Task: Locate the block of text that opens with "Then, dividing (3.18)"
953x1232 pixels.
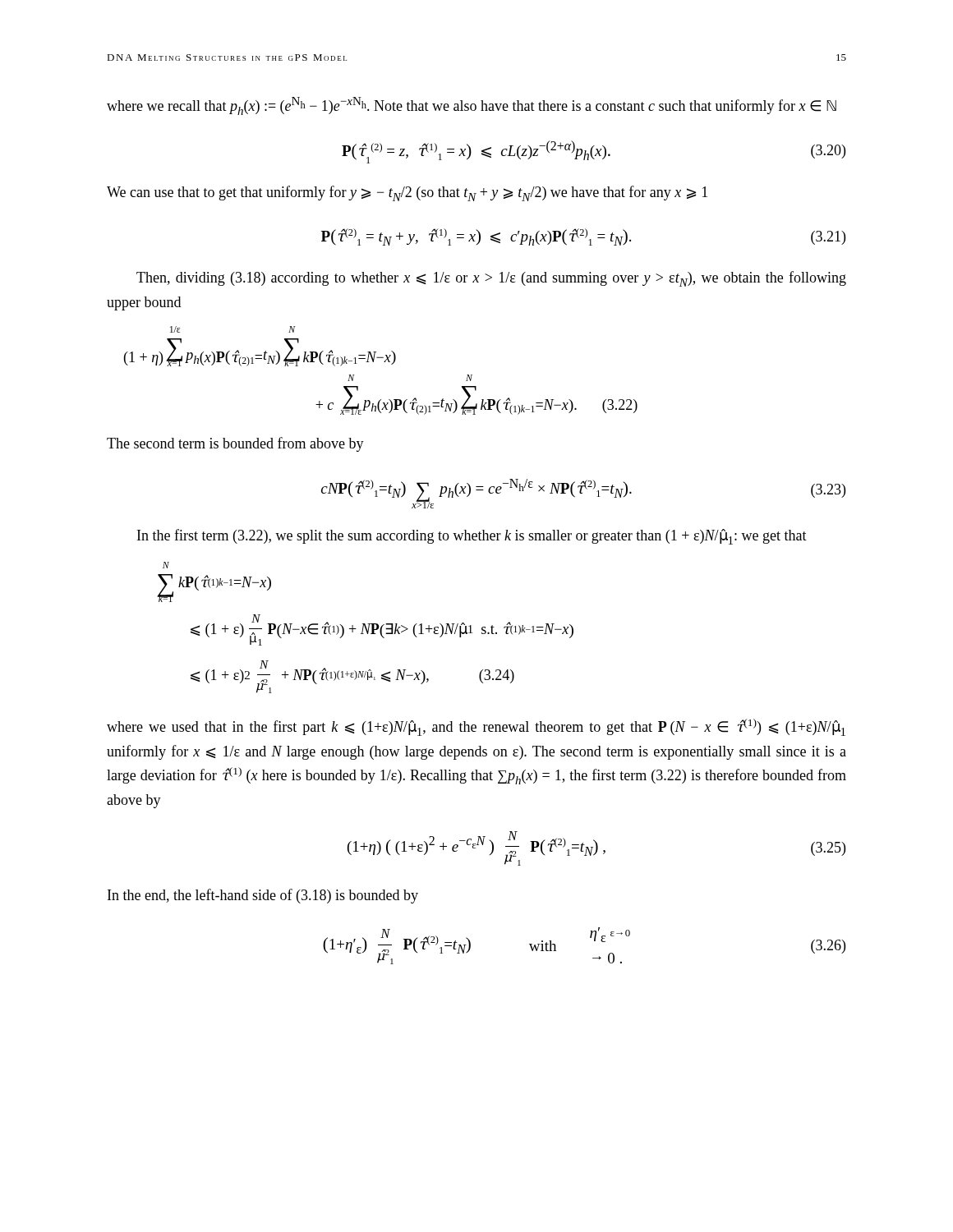Action: [476, 290]
